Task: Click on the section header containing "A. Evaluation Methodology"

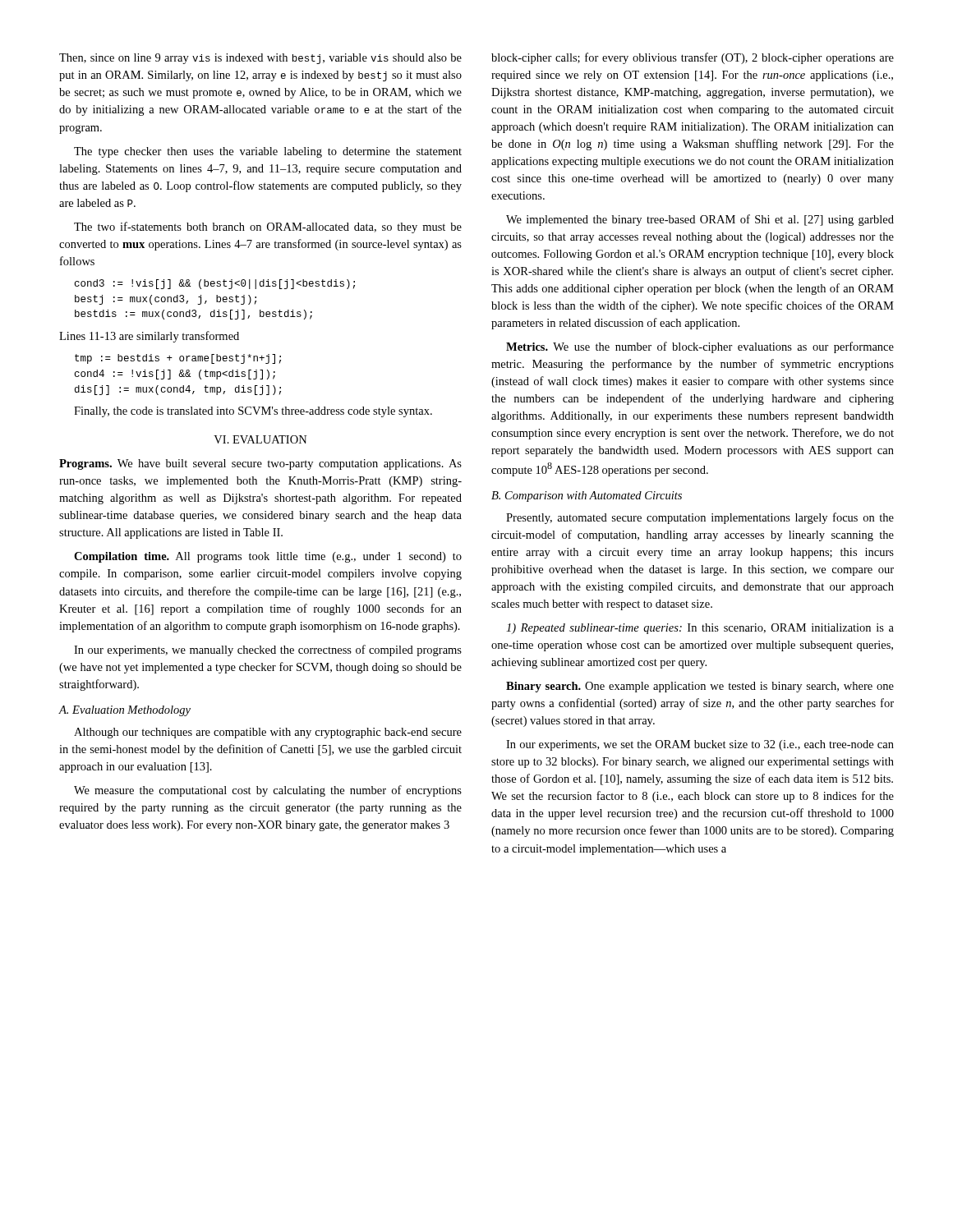Action: pos(125,711)
